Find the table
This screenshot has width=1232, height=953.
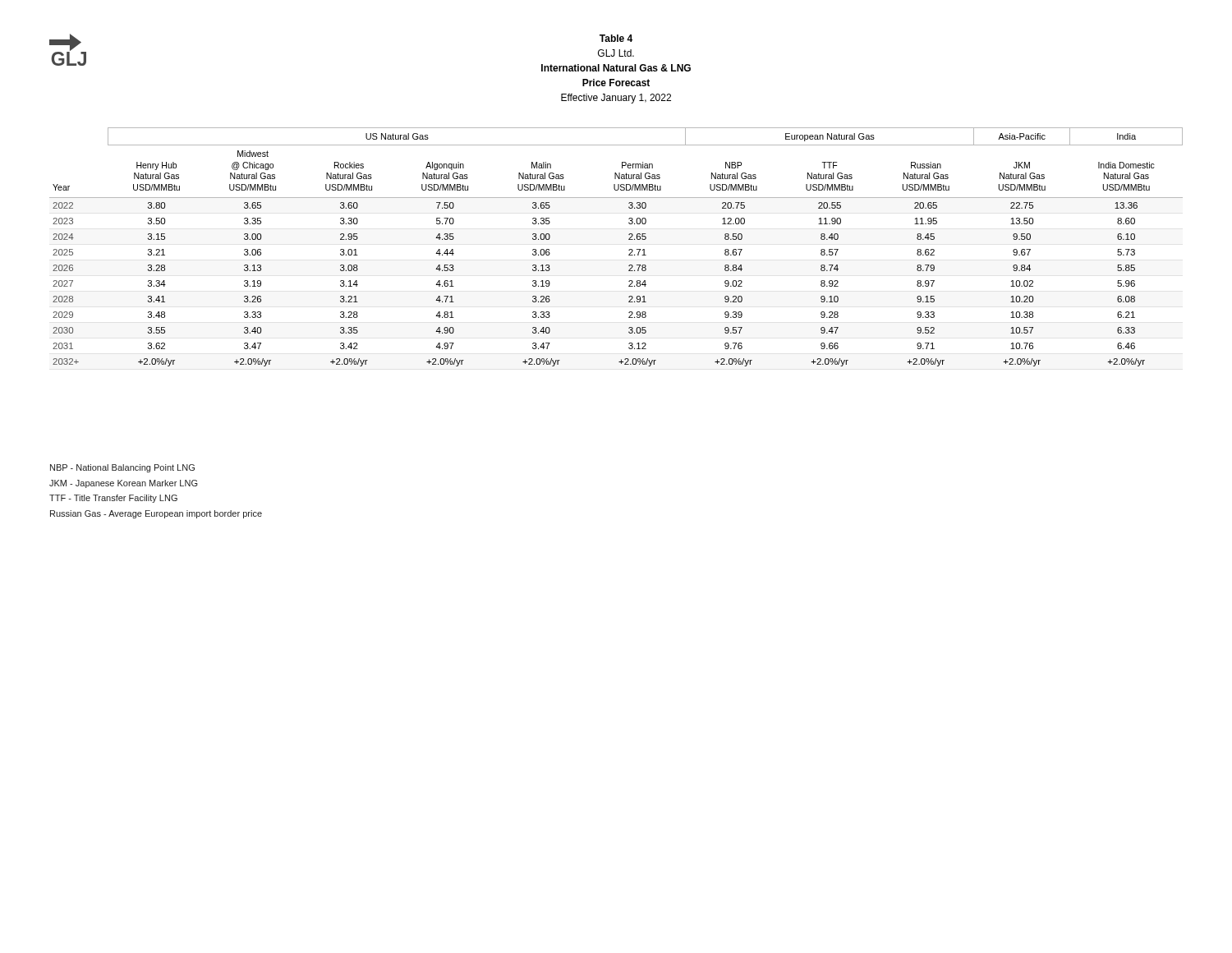(616, 248)
